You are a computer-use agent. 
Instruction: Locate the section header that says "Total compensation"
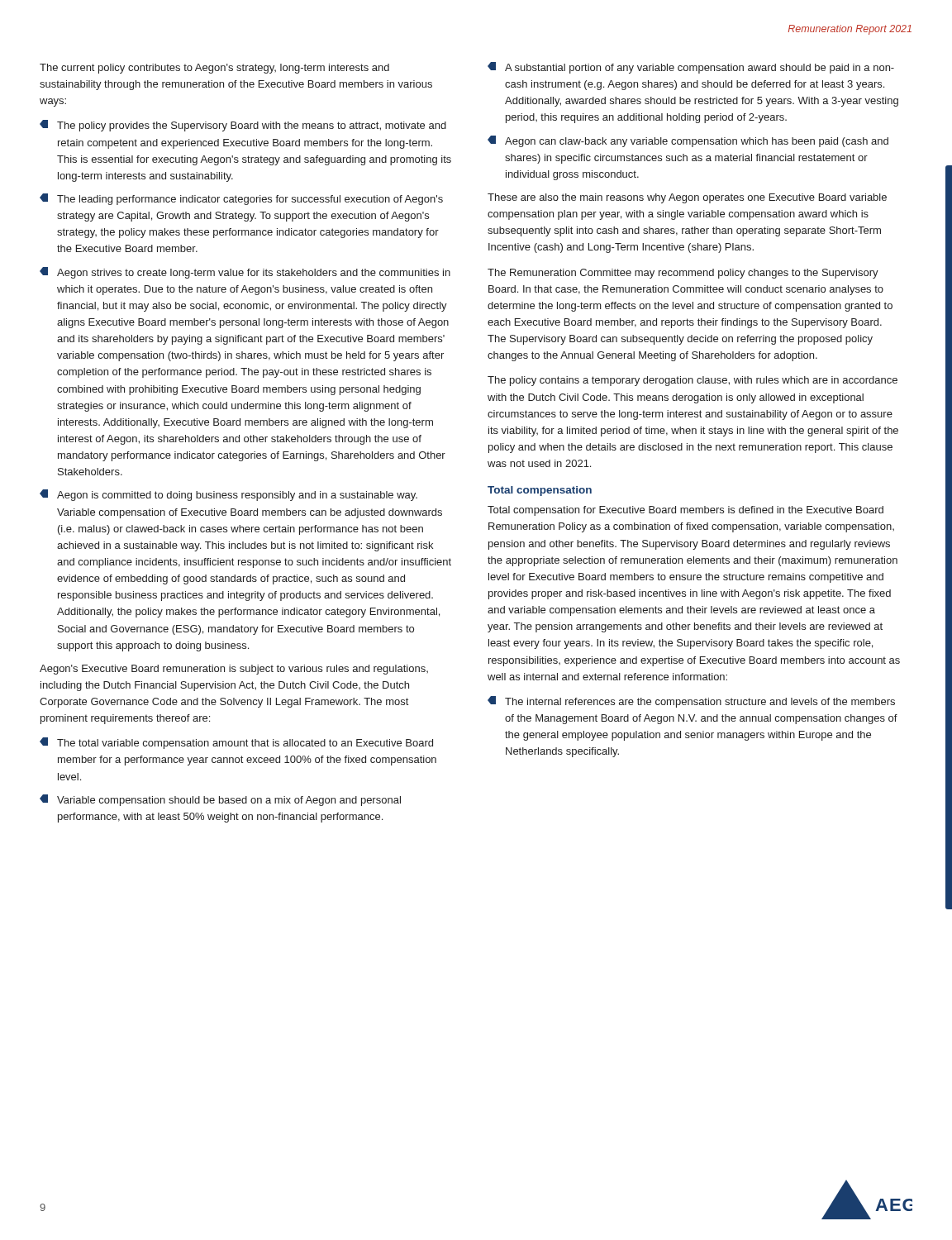540,490
